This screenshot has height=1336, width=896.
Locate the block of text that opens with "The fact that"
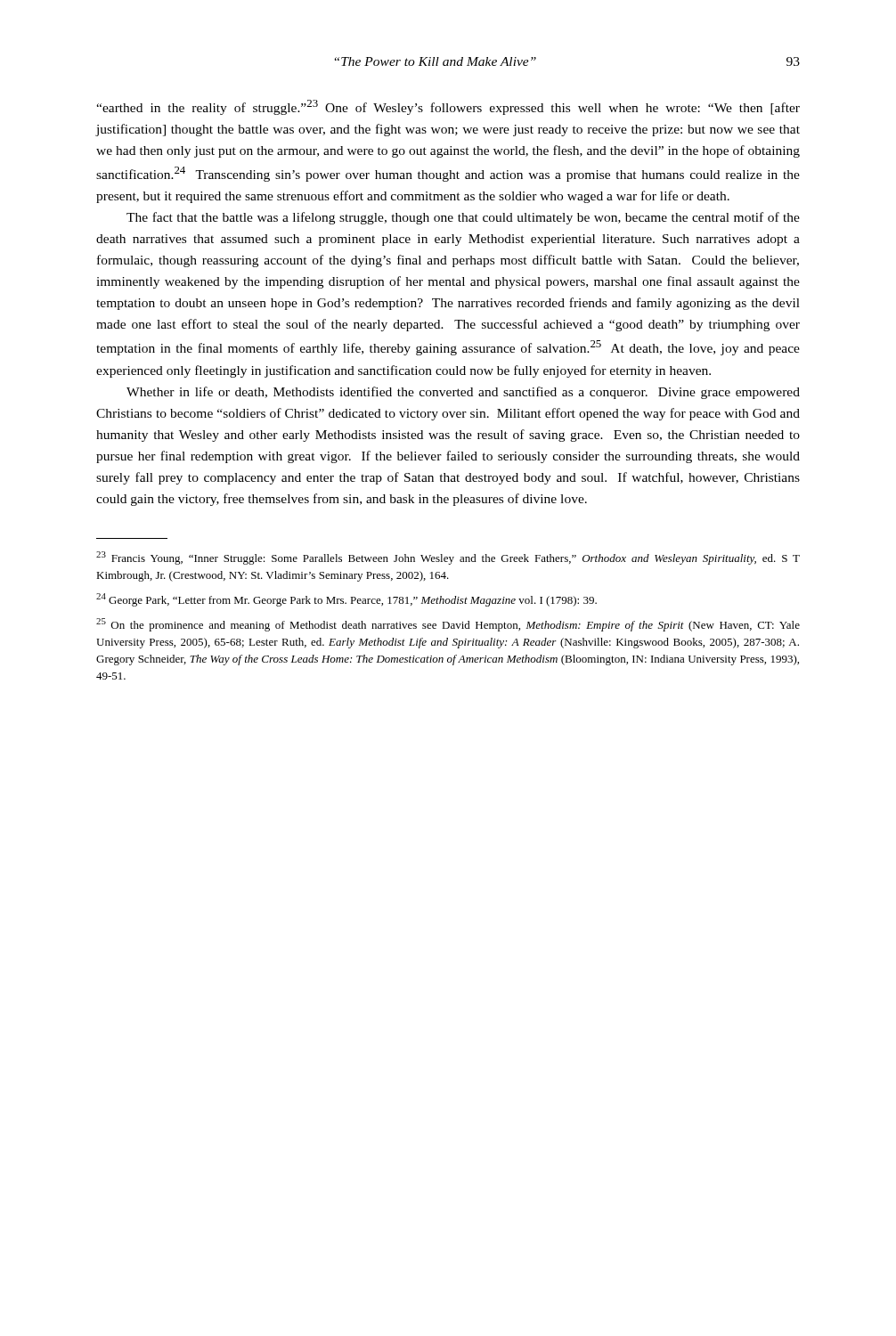coord(448,294)
